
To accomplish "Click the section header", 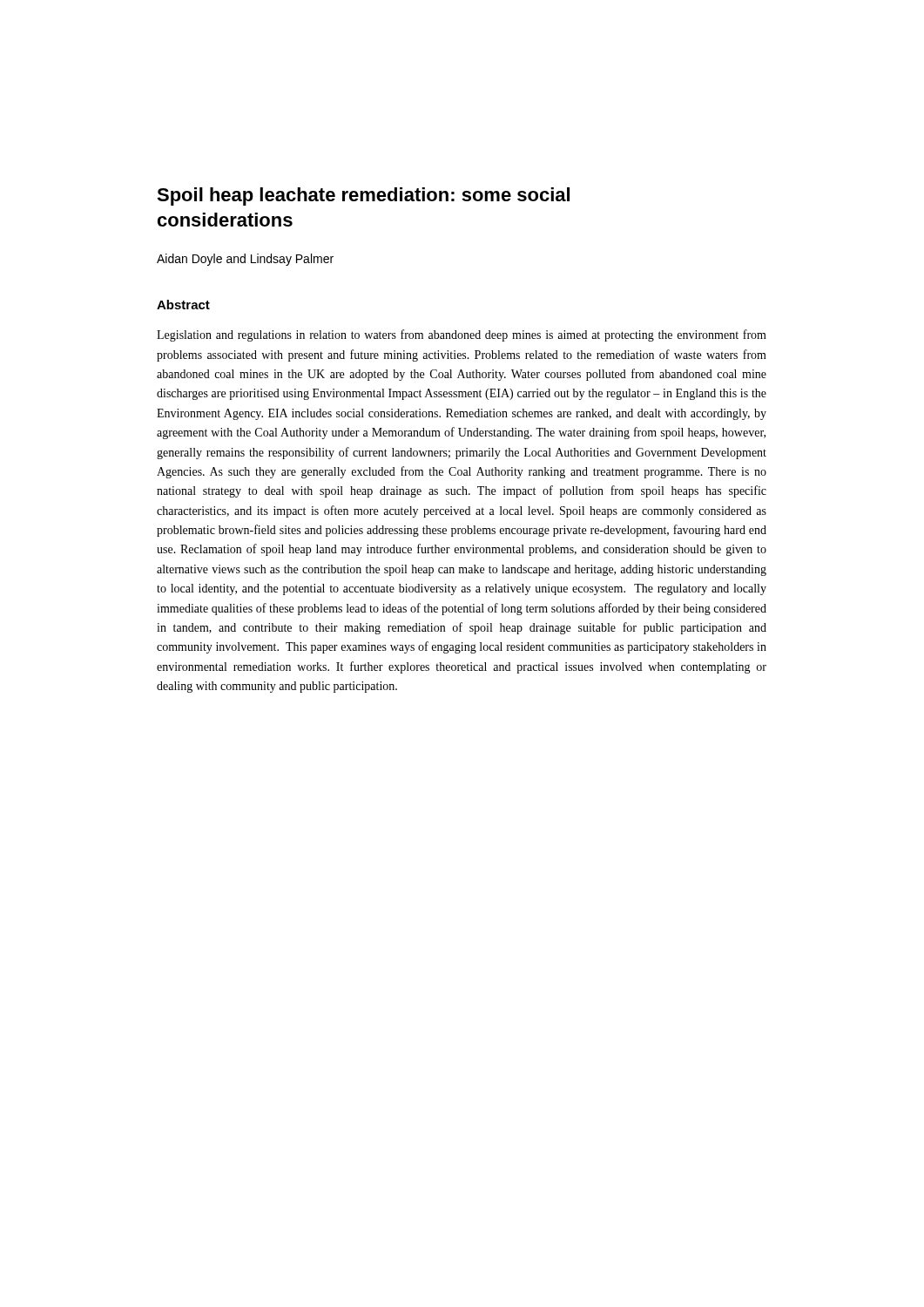I will [x=183, y=305].
